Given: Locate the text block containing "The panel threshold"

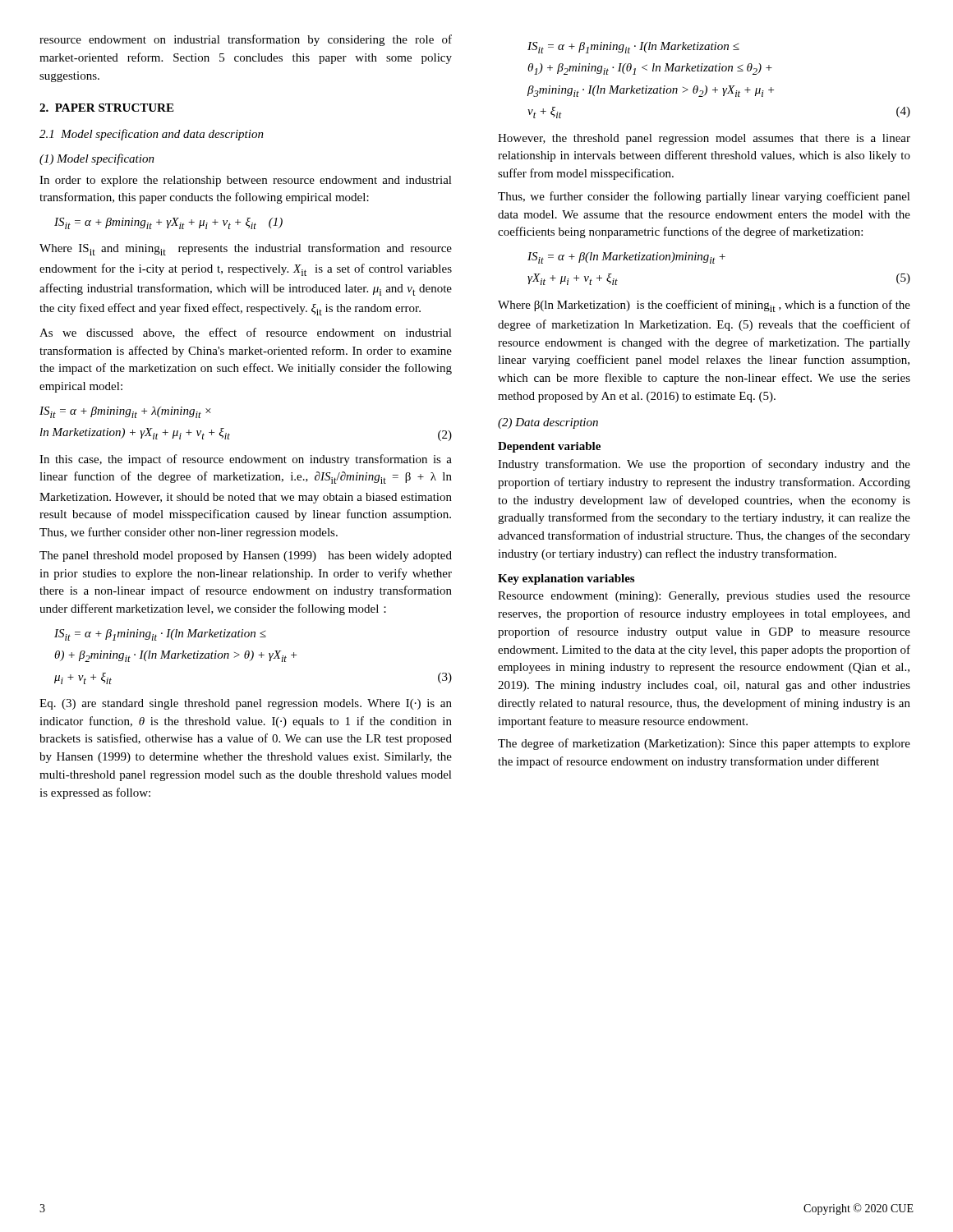Looking at the screenshot, I should click(x=246, y=582).
